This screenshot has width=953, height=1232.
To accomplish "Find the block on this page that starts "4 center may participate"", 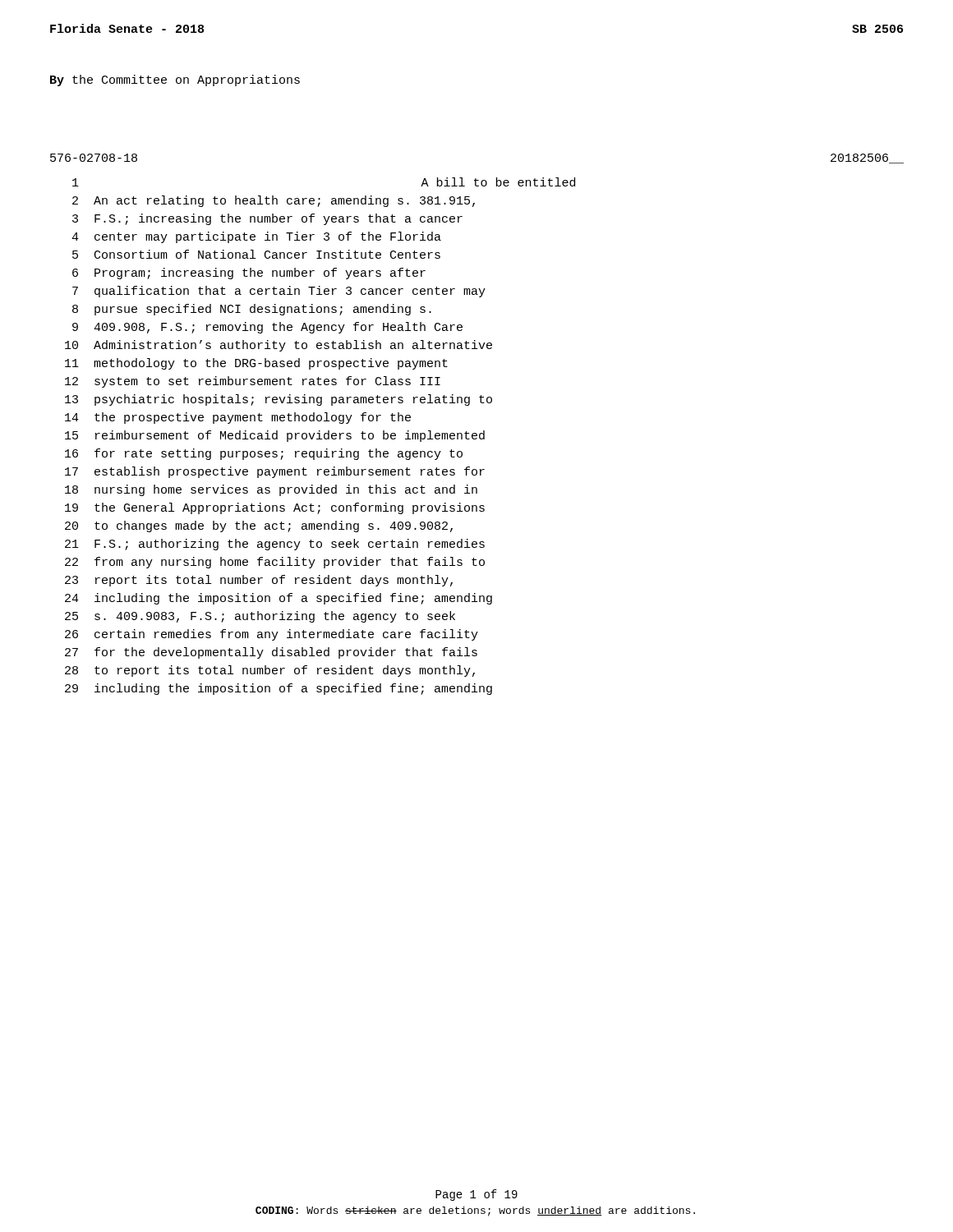I will click(x=256, y=237).
